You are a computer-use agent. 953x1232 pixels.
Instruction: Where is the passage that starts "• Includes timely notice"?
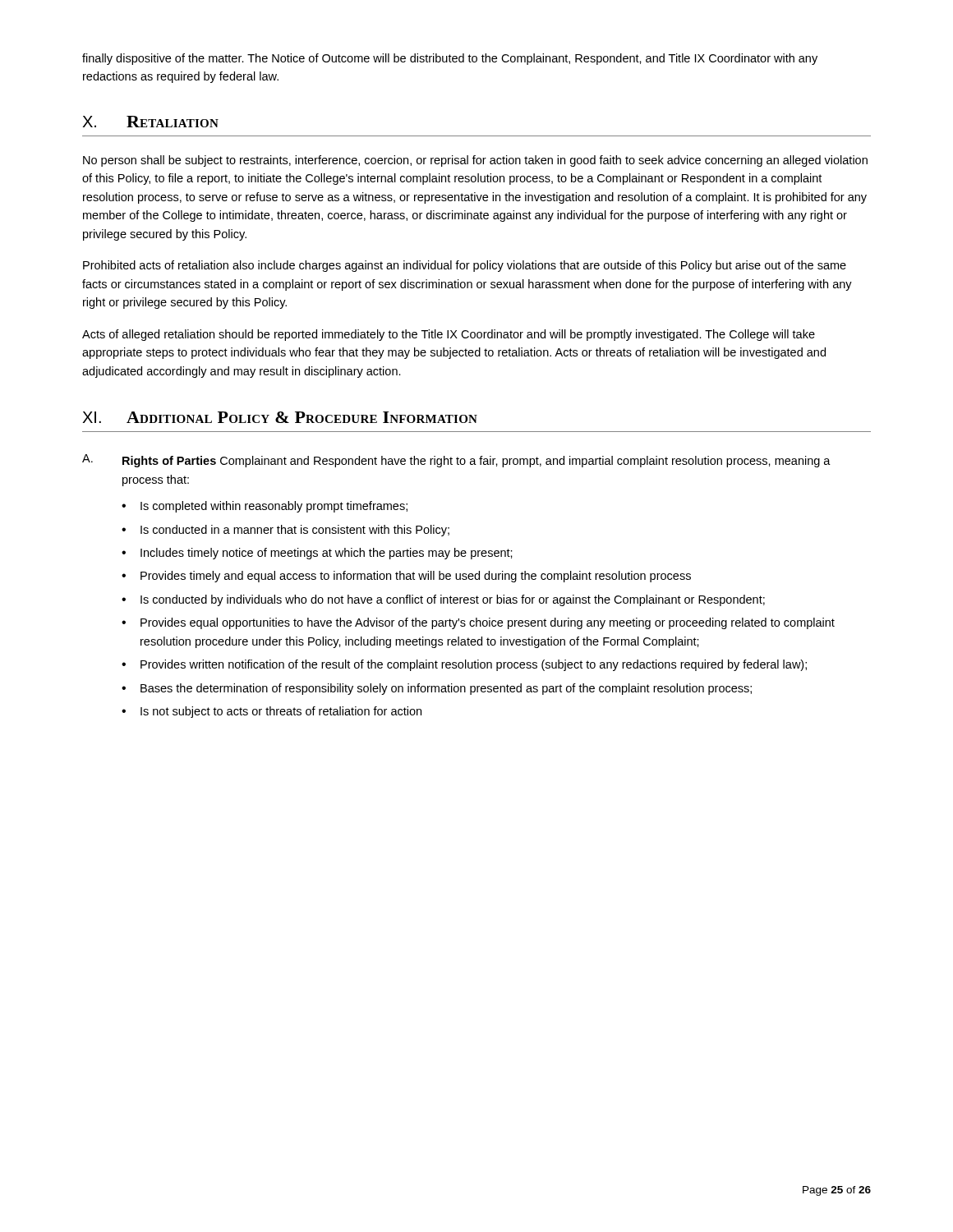496,553
